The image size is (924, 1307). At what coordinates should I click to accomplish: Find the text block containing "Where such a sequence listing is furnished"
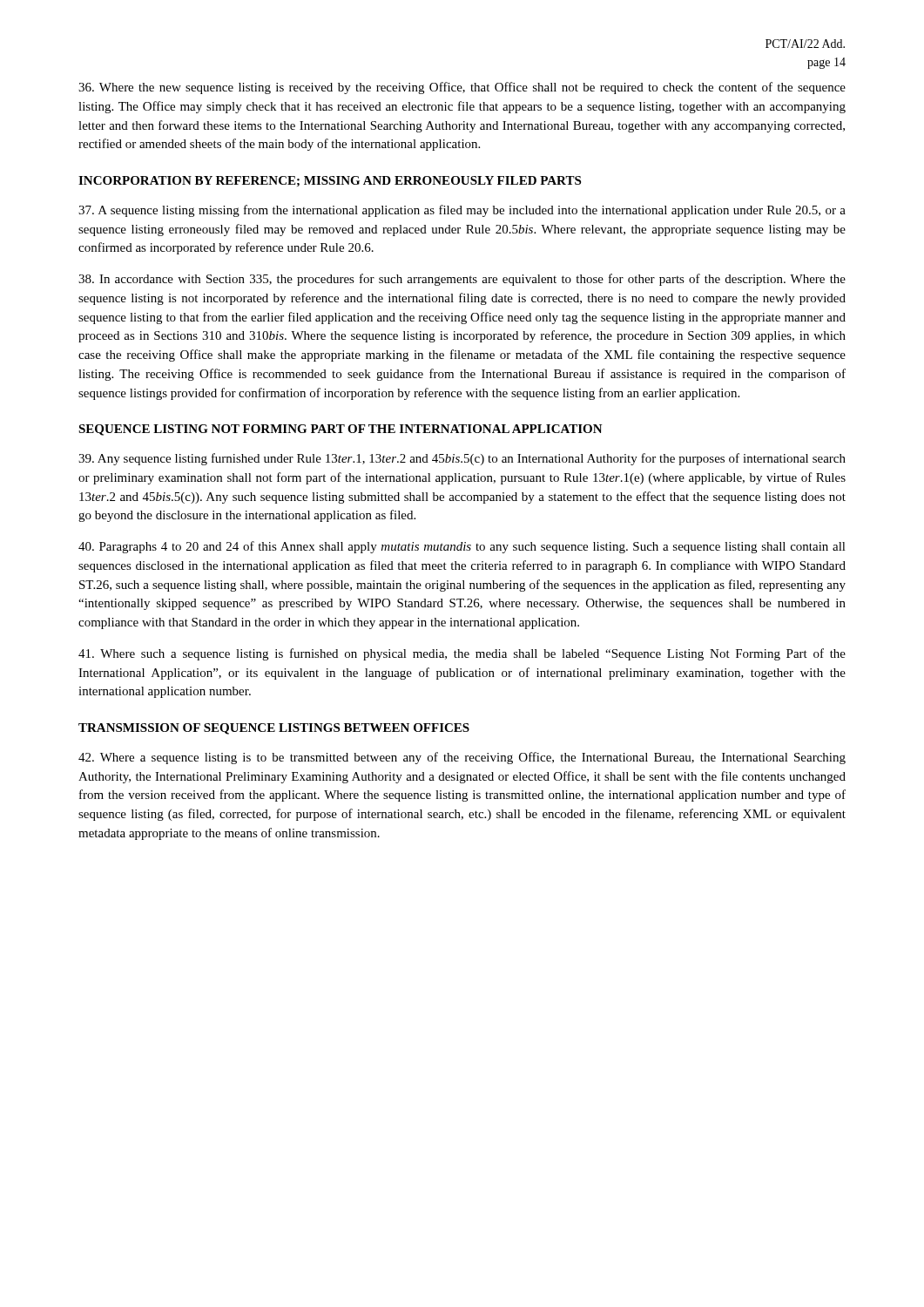(462, 673)
